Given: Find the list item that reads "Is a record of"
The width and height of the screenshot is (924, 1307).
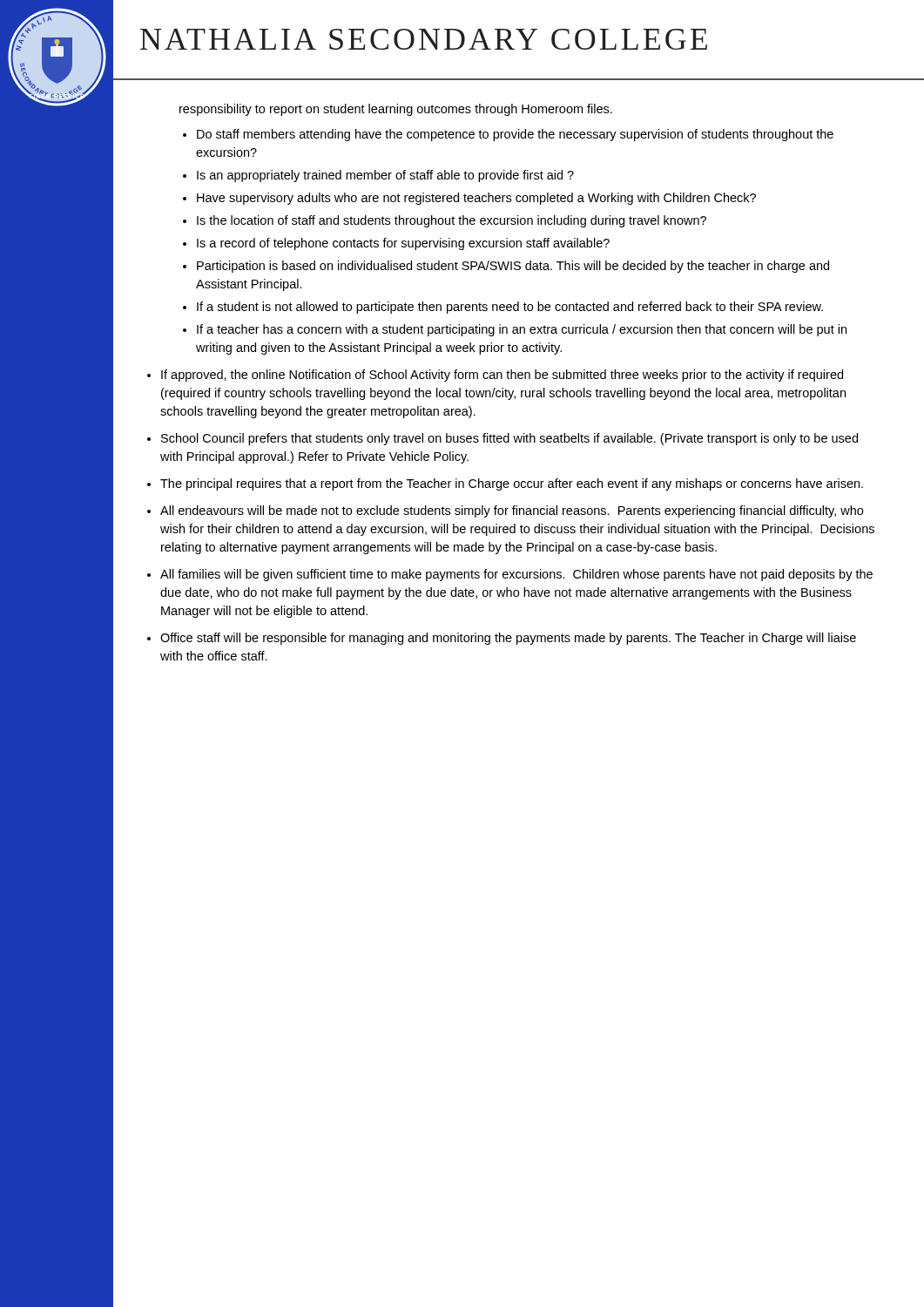Looking at the screenshot, I should (x=403, y=243).
